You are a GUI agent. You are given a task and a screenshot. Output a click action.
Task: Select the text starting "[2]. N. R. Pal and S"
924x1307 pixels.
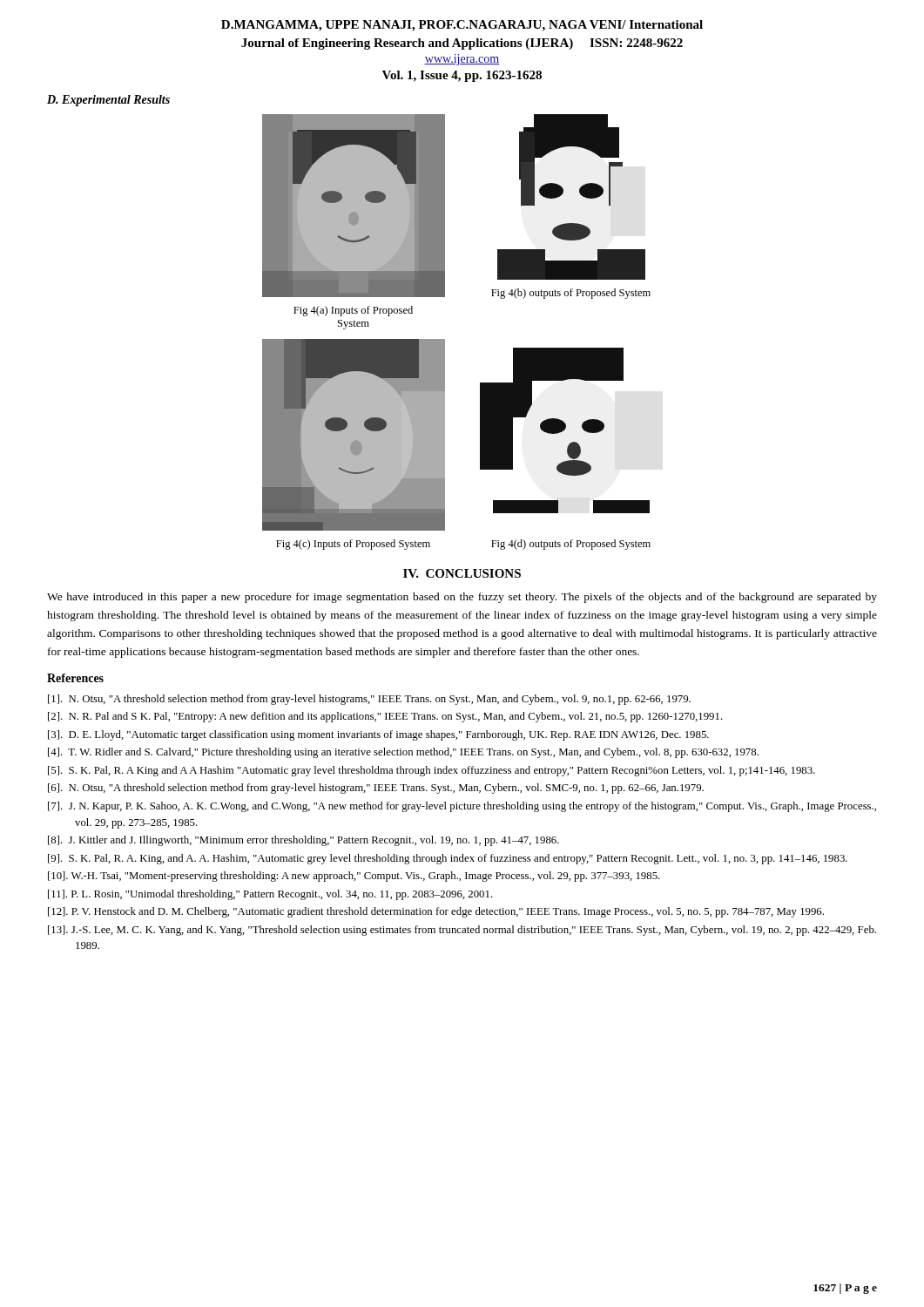[x=385, y=716]
